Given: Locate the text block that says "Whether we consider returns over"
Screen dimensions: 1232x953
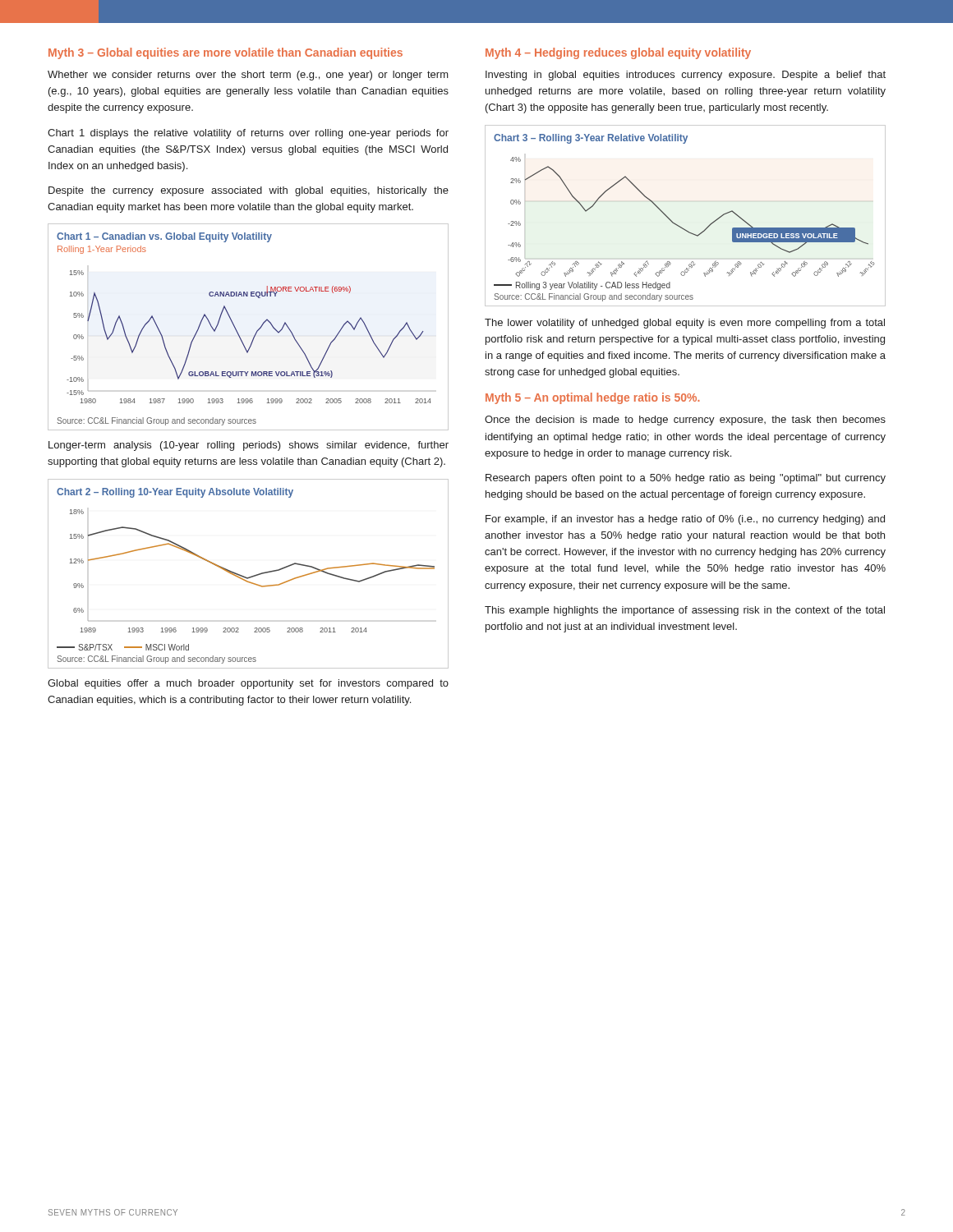Looking at the screenshot, I should click(248, 91).
